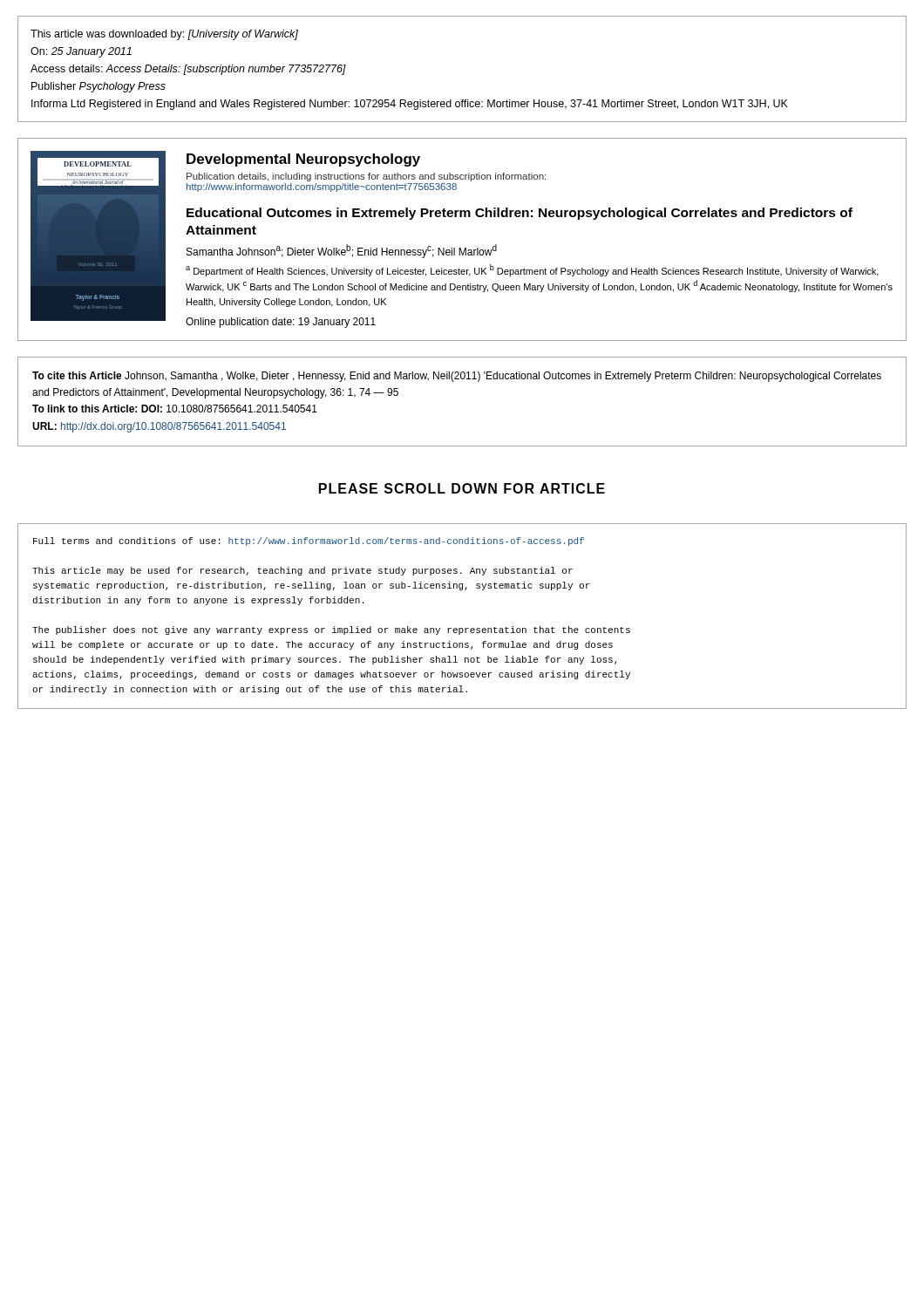The width and height of the screenshot is (924, 1308).
Task: Locate the text block that says "Publication details, including instructions for authors and"
Action: [x=366, y=181]
